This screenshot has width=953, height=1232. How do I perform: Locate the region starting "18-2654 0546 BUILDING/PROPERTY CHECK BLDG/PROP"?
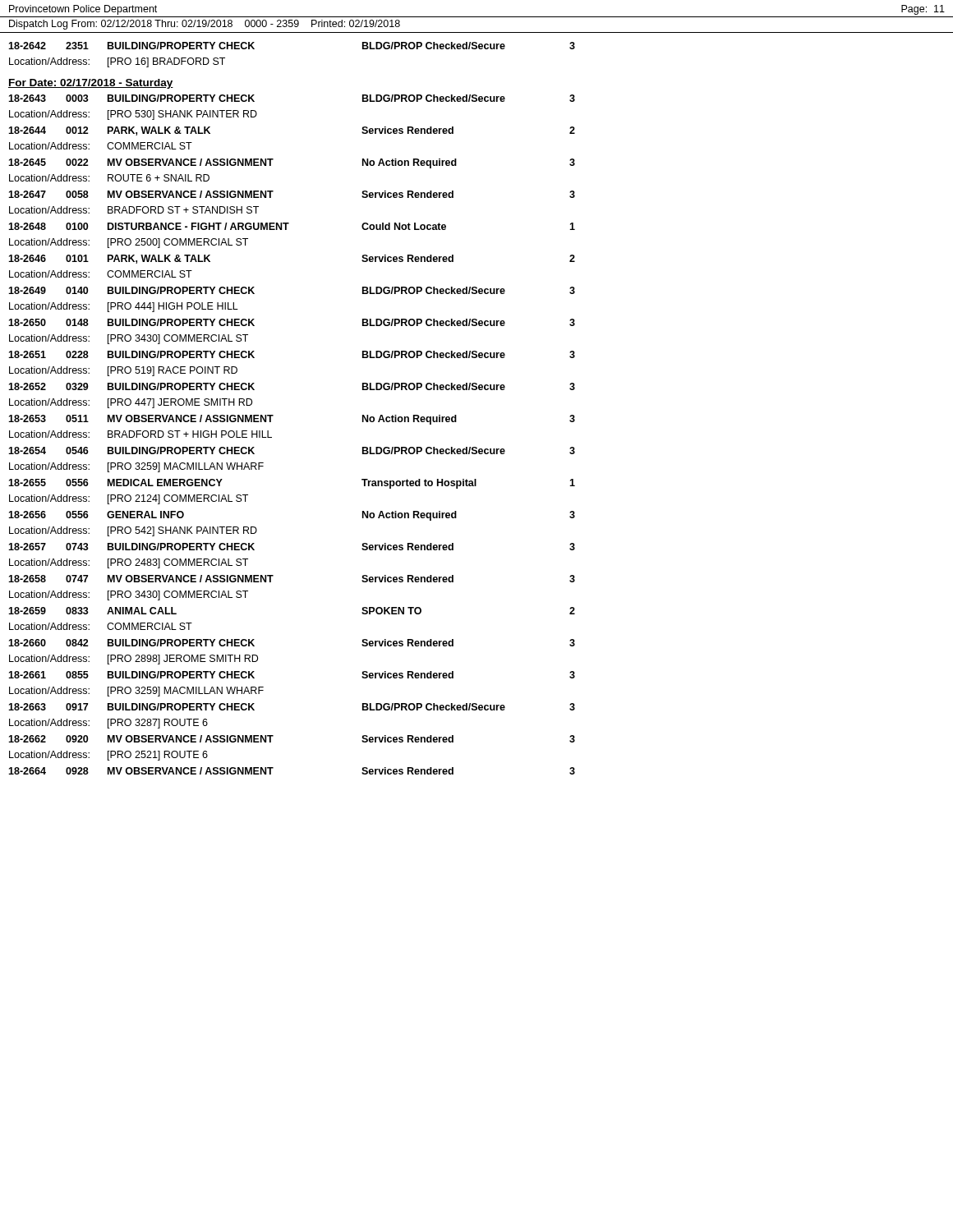[x=27, y=451]
